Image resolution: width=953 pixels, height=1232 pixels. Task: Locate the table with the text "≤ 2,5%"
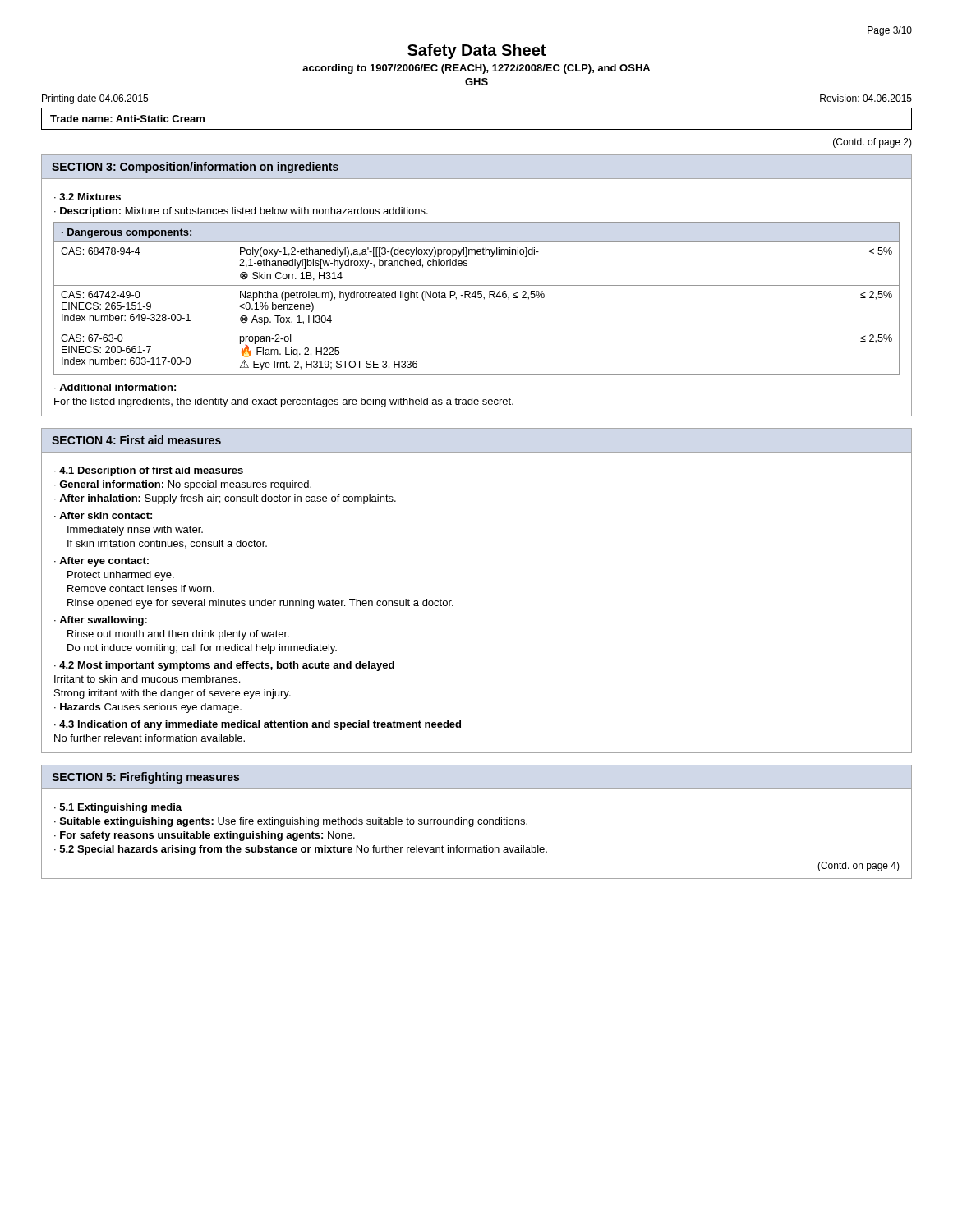476,298
